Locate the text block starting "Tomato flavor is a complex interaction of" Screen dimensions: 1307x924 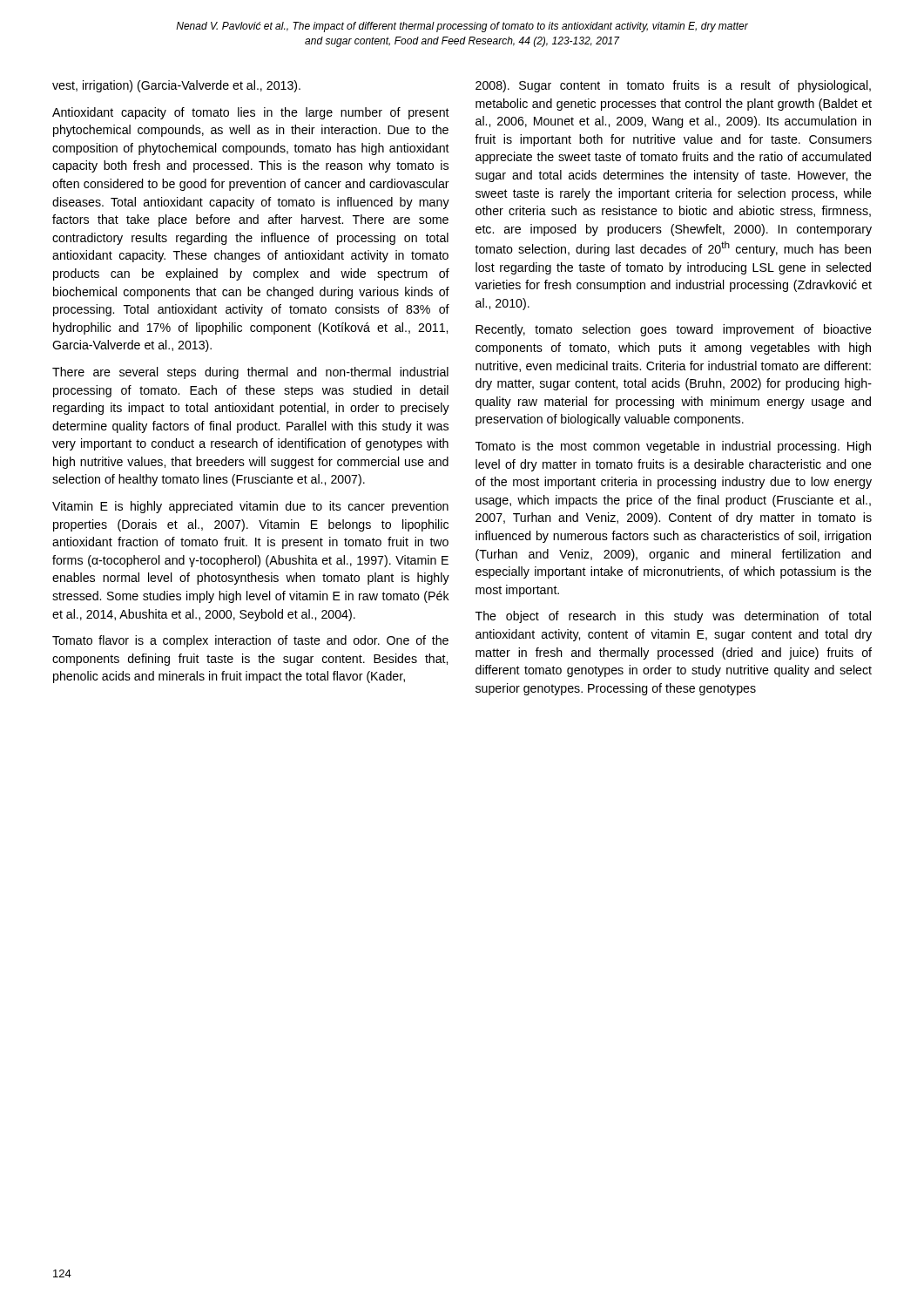pos(251,659)
